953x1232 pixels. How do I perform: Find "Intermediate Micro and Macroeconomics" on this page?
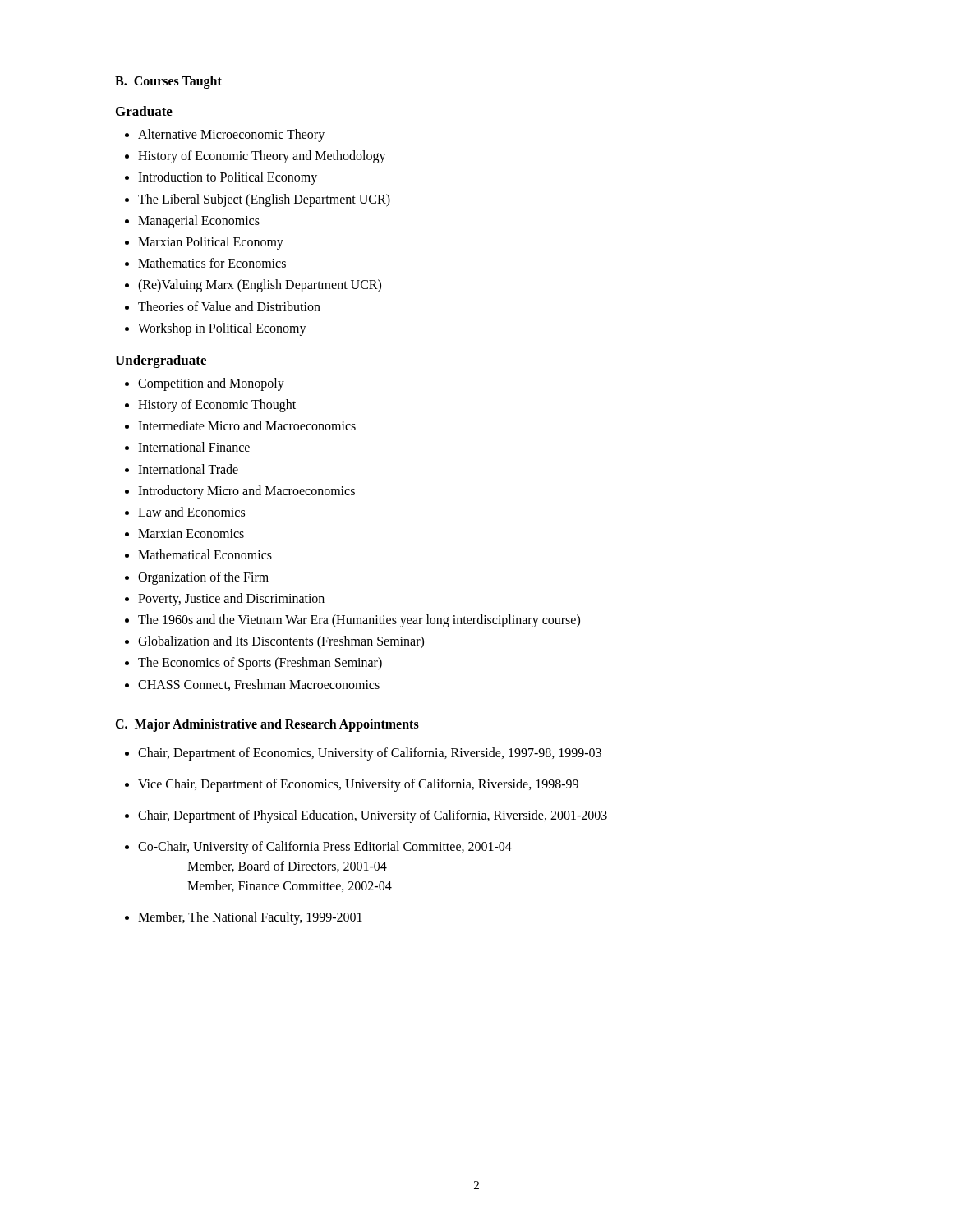coord(247,426)
